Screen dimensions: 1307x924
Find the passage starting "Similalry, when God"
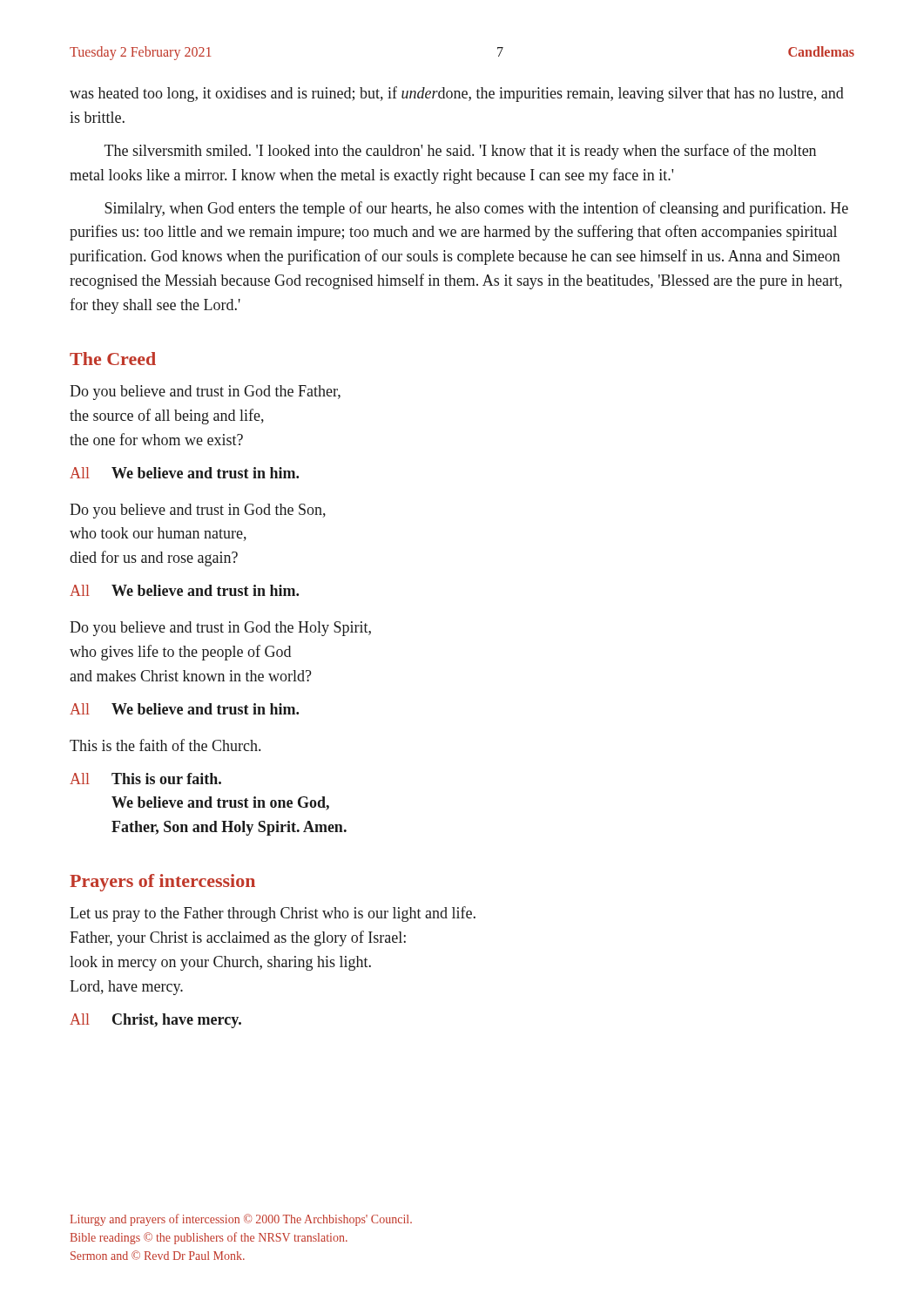coord(459,256)
